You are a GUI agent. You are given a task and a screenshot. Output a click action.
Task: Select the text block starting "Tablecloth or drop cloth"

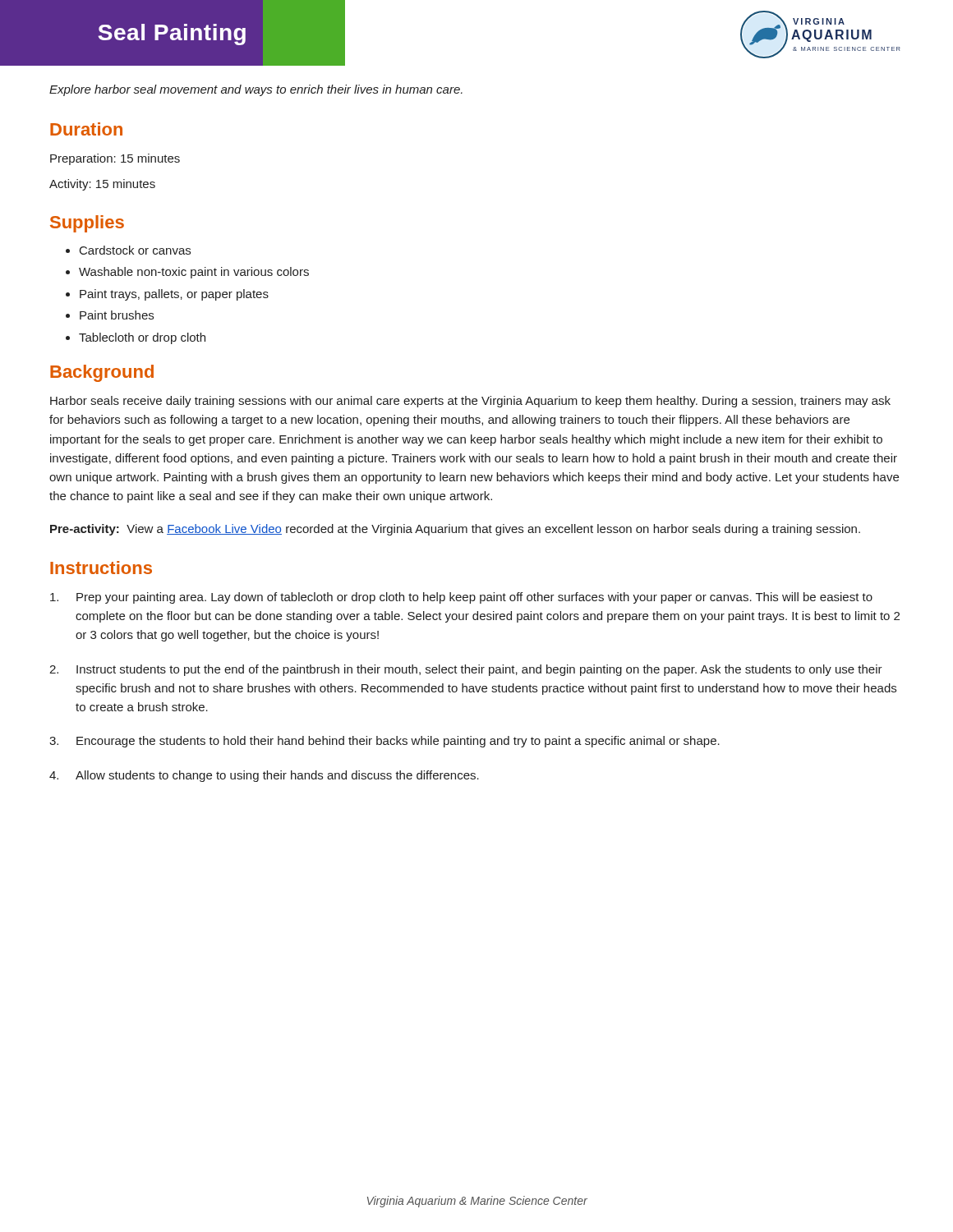(143, 337)
